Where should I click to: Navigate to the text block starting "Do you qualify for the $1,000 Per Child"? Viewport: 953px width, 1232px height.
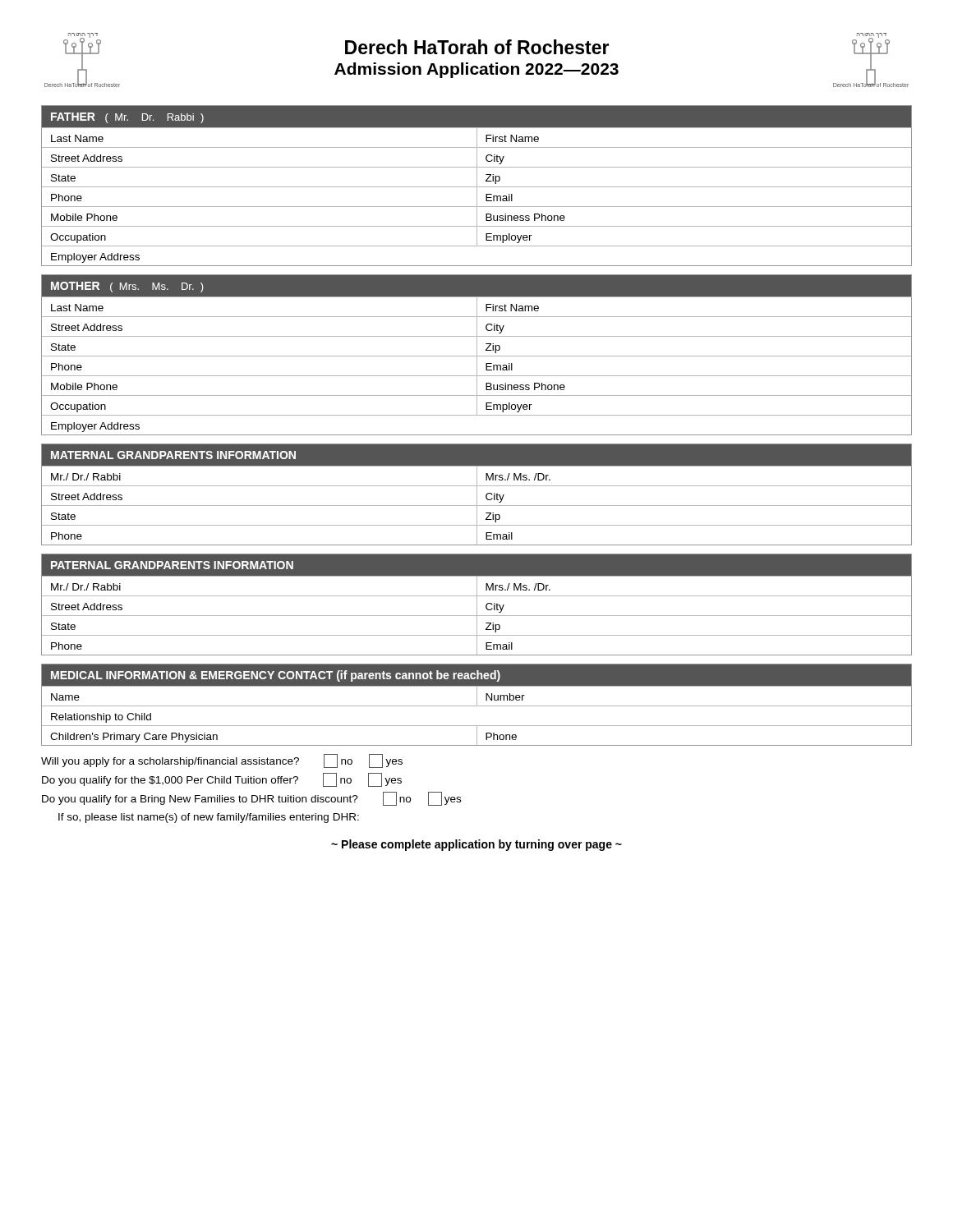222,780
